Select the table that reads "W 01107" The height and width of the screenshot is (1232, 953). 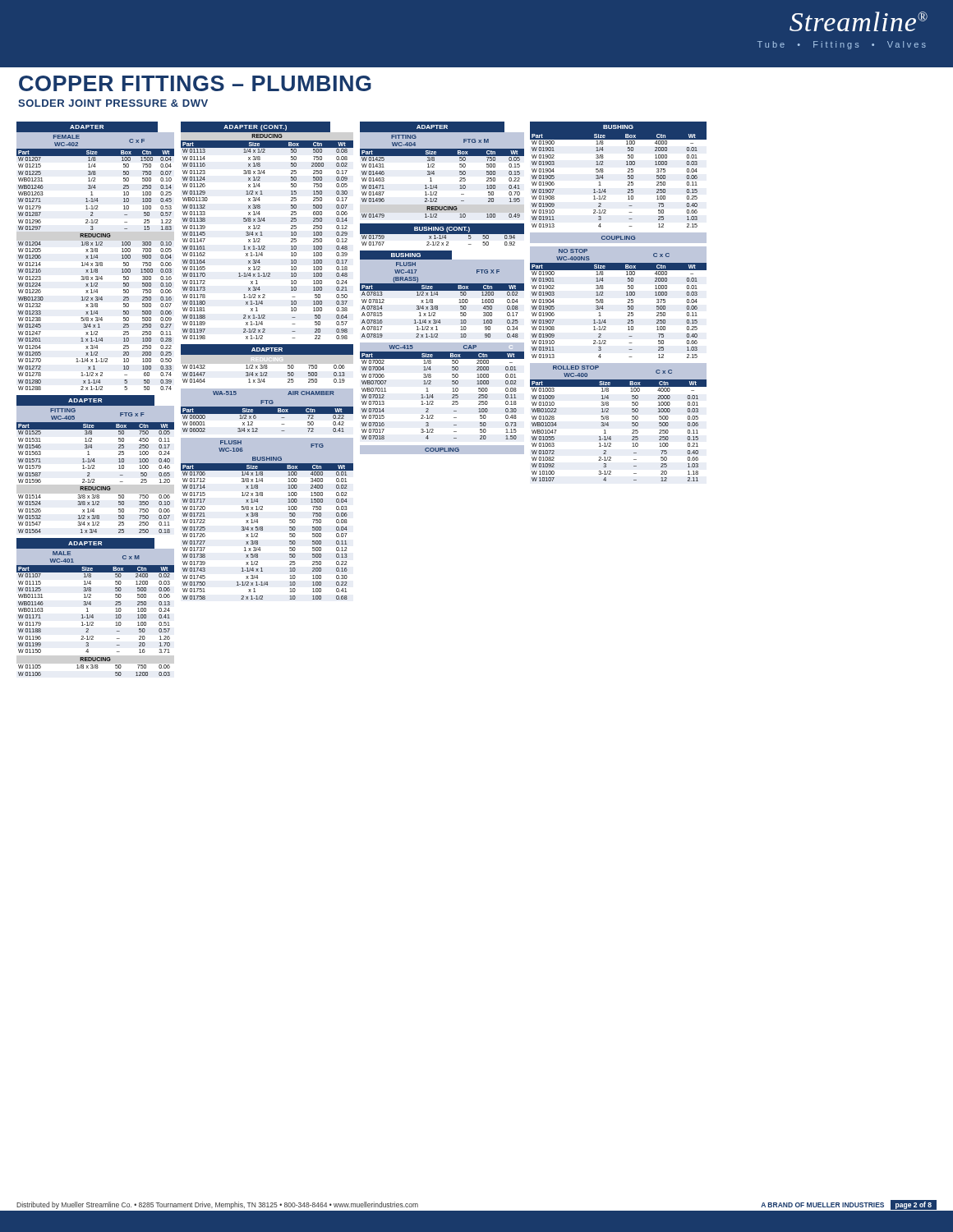(95, 608)
